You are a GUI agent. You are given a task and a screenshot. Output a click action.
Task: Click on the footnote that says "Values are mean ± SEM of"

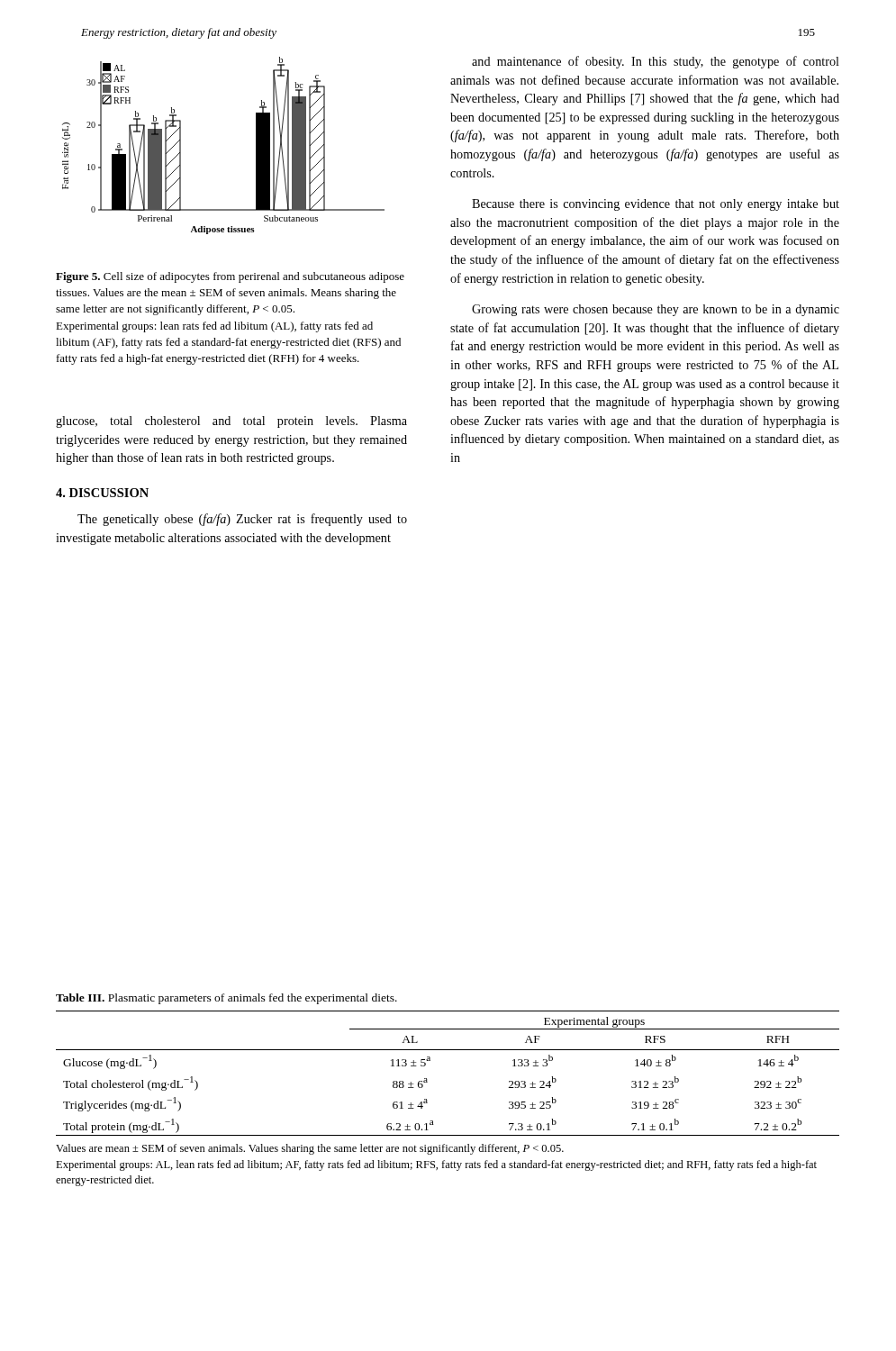(x=436, y=1164)
